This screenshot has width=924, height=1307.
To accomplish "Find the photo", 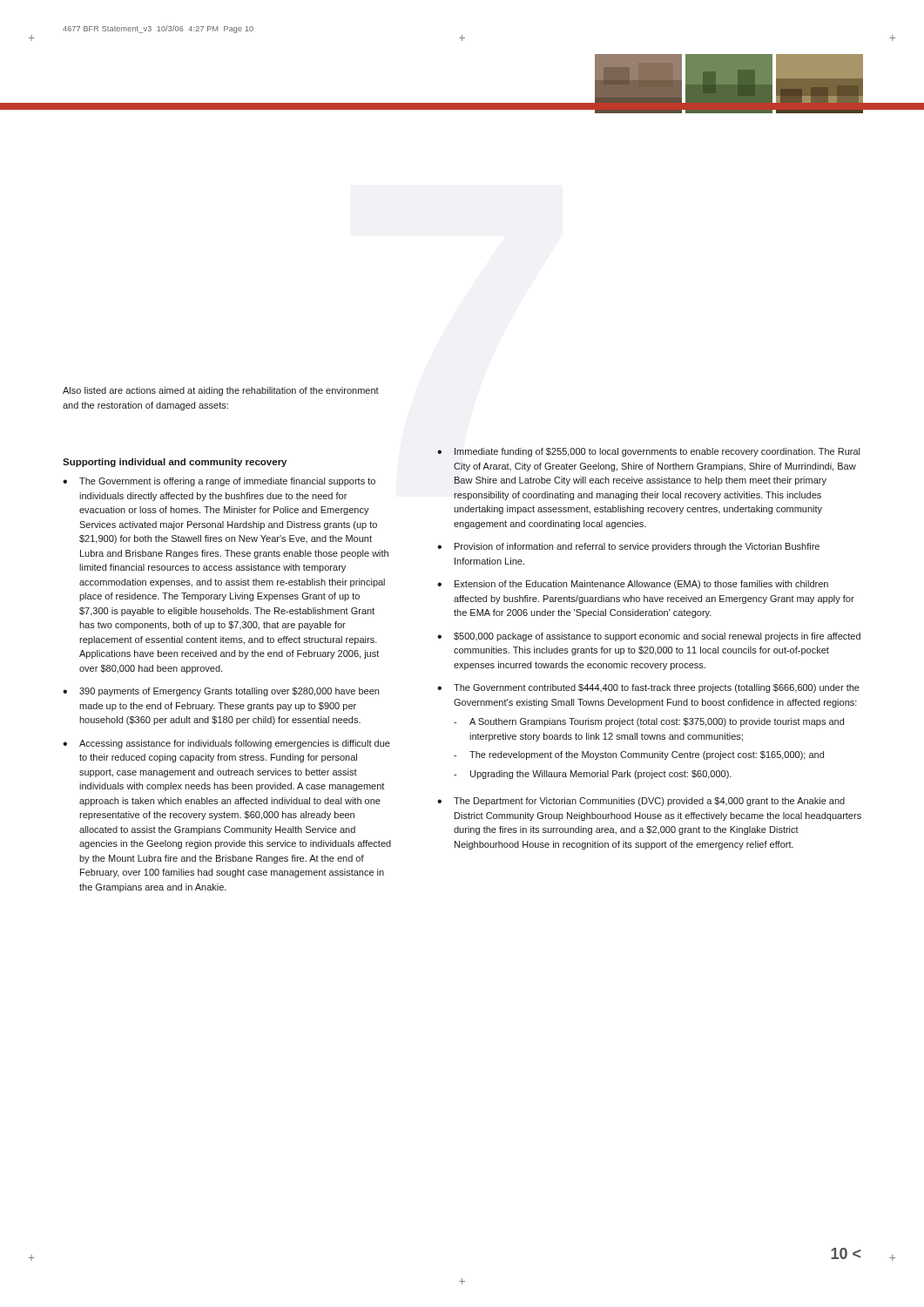I will pos(729,84).
